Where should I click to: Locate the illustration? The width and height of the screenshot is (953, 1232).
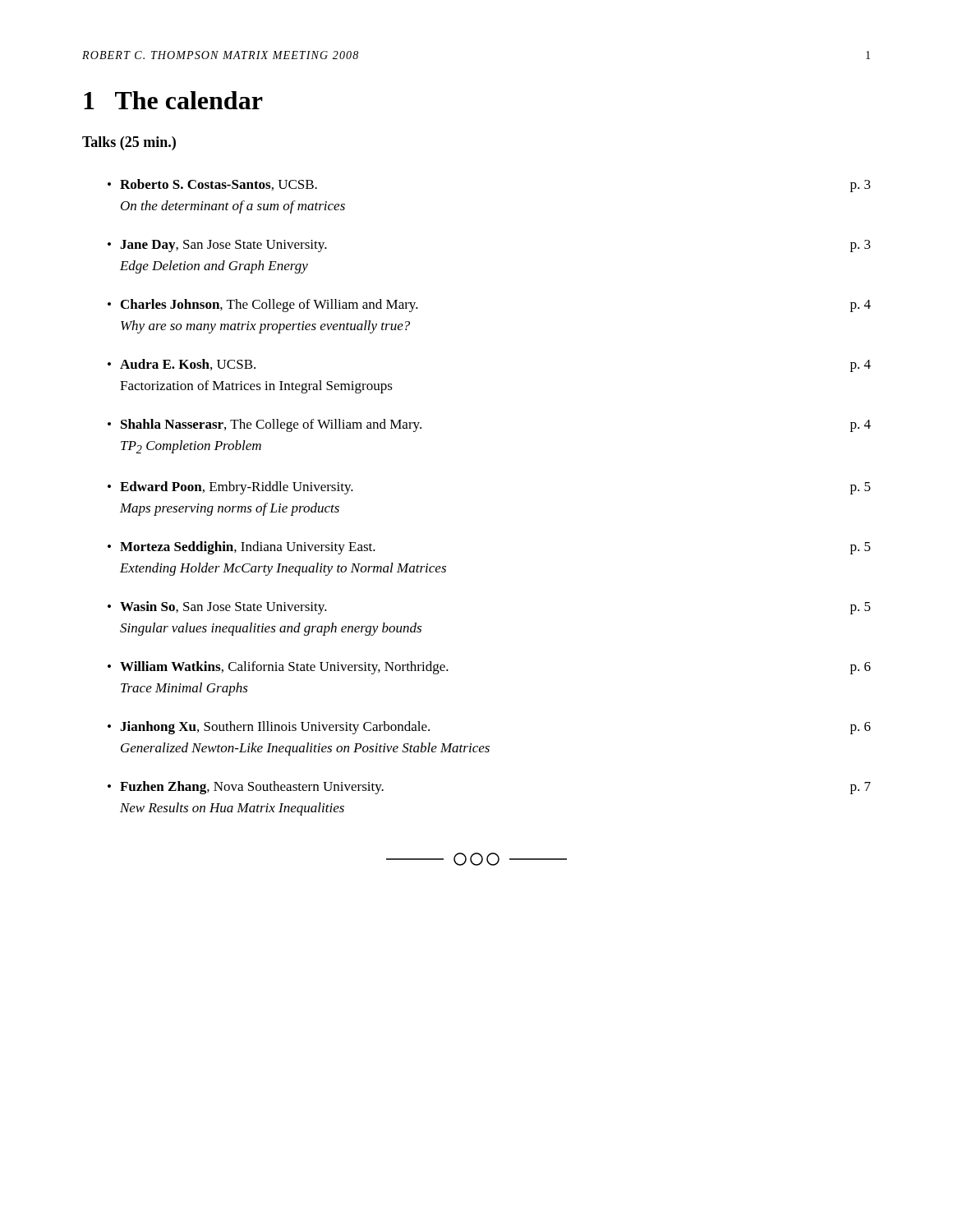(476, 861)
